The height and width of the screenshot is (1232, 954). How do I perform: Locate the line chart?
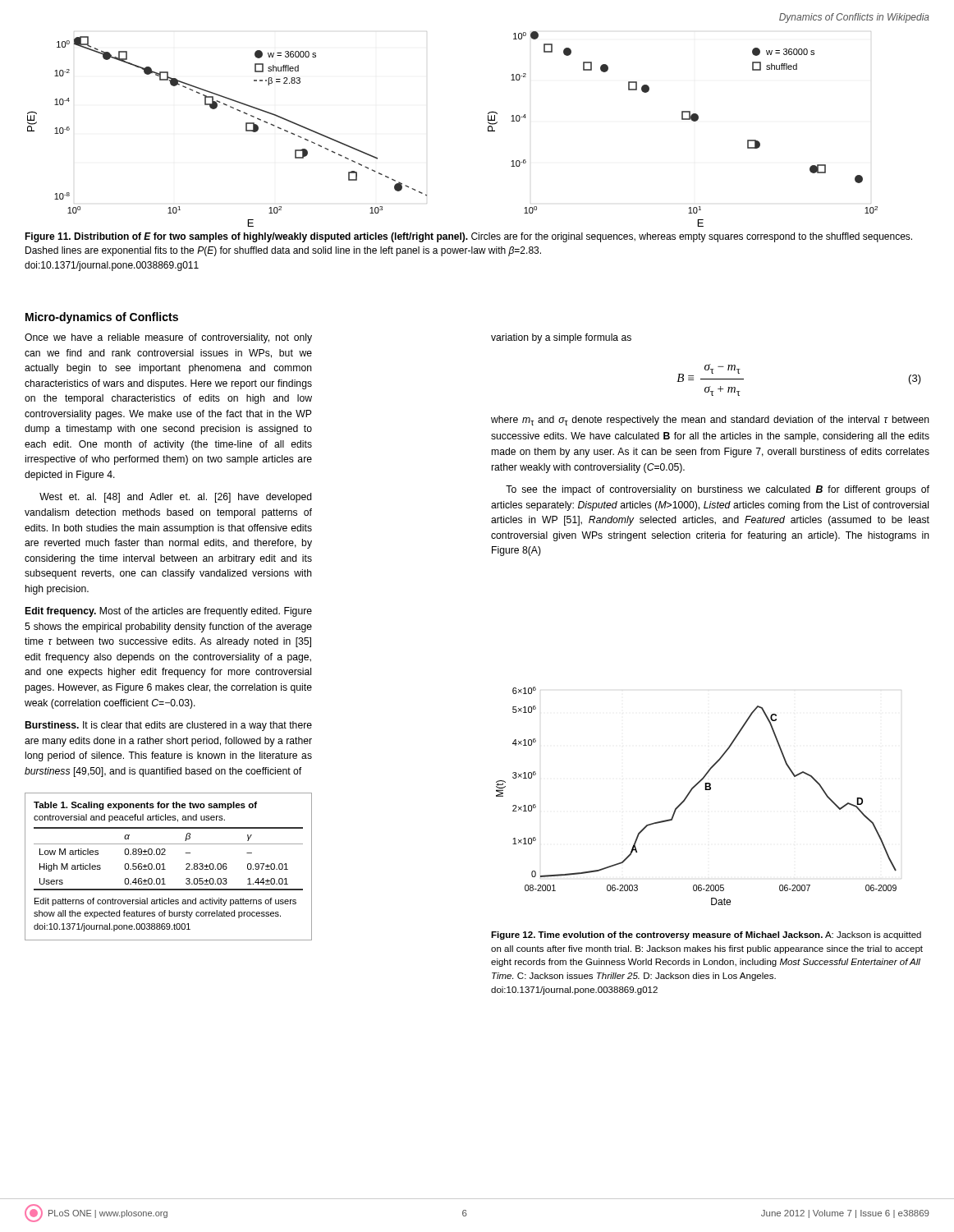(710, 797)
